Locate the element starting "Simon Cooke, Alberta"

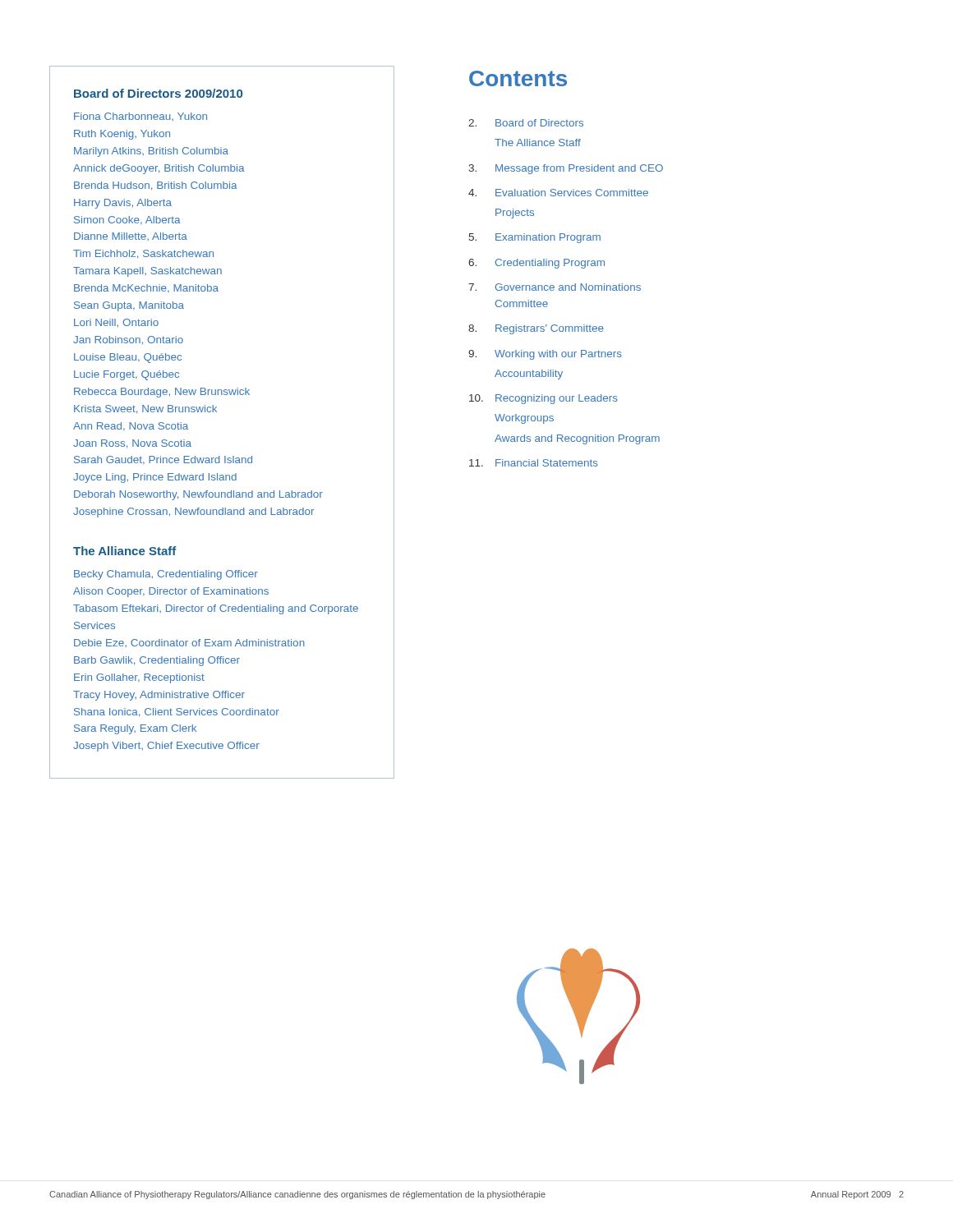pyautogui.click(x=127, y=219)
